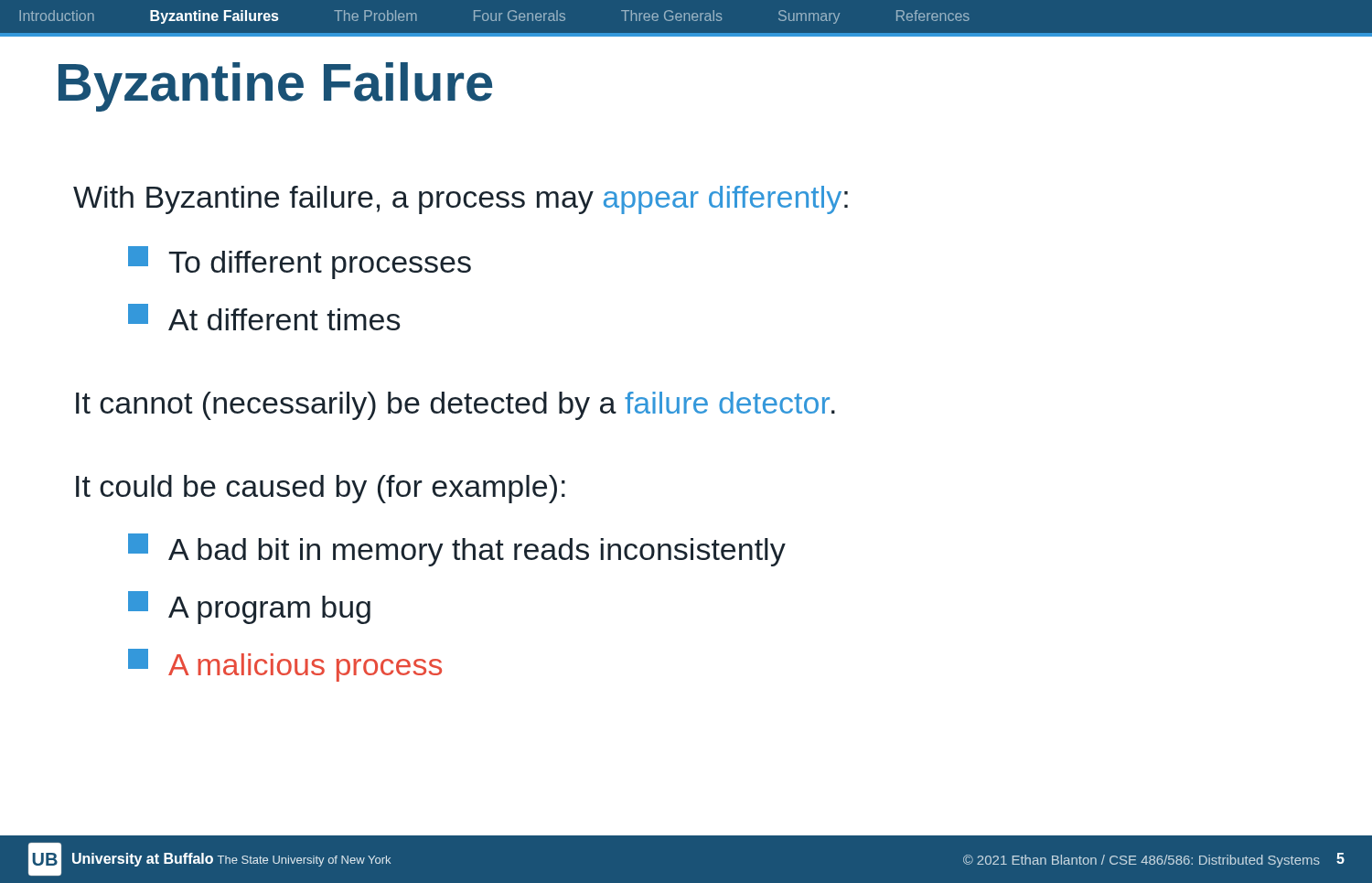Find the passage starting "With Byzantine failure, a process may appear differently:"

click(x=462, y=197)
